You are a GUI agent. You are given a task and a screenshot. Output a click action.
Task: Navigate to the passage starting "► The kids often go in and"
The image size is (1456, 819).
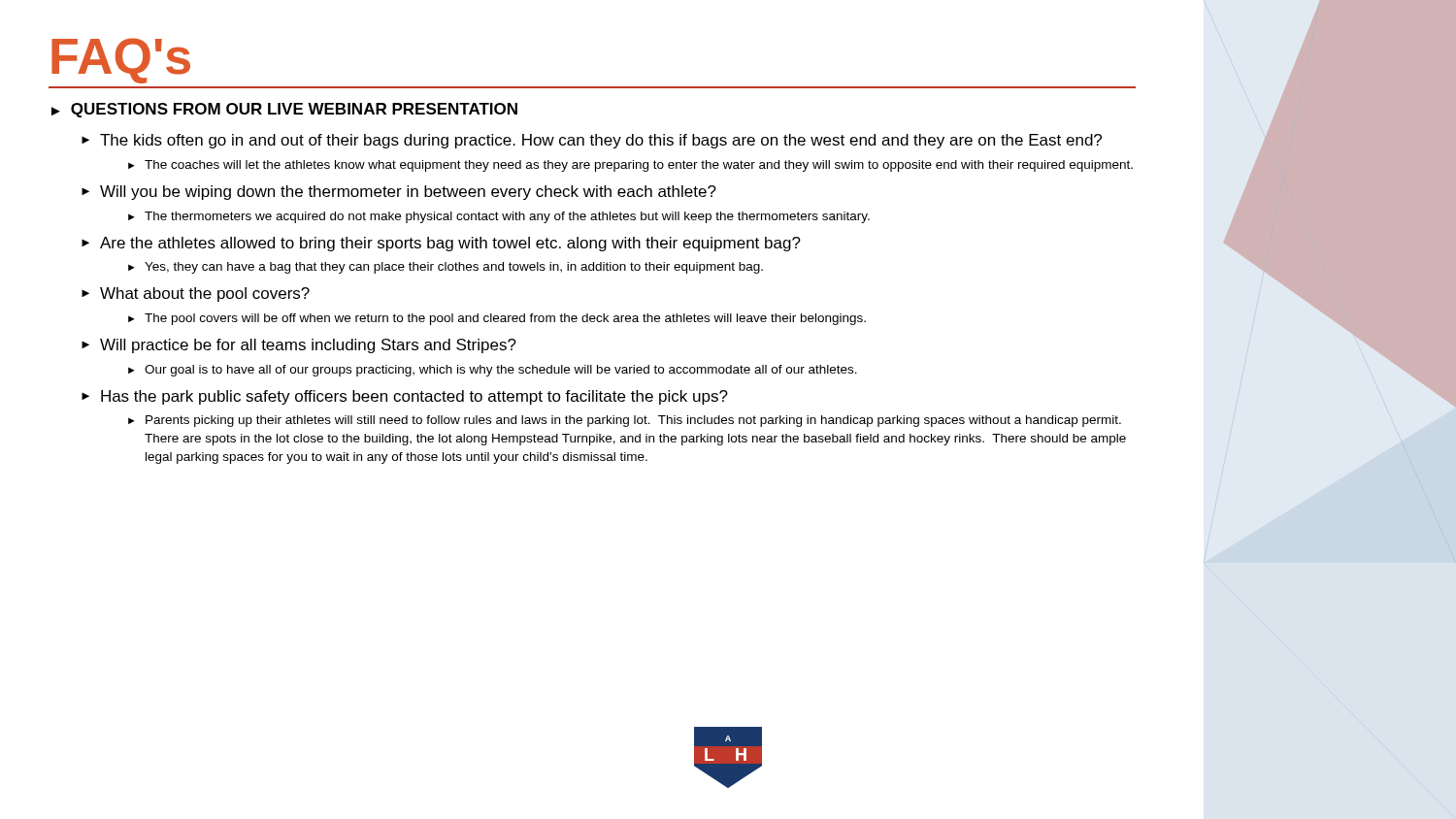[x=591, y=141]
